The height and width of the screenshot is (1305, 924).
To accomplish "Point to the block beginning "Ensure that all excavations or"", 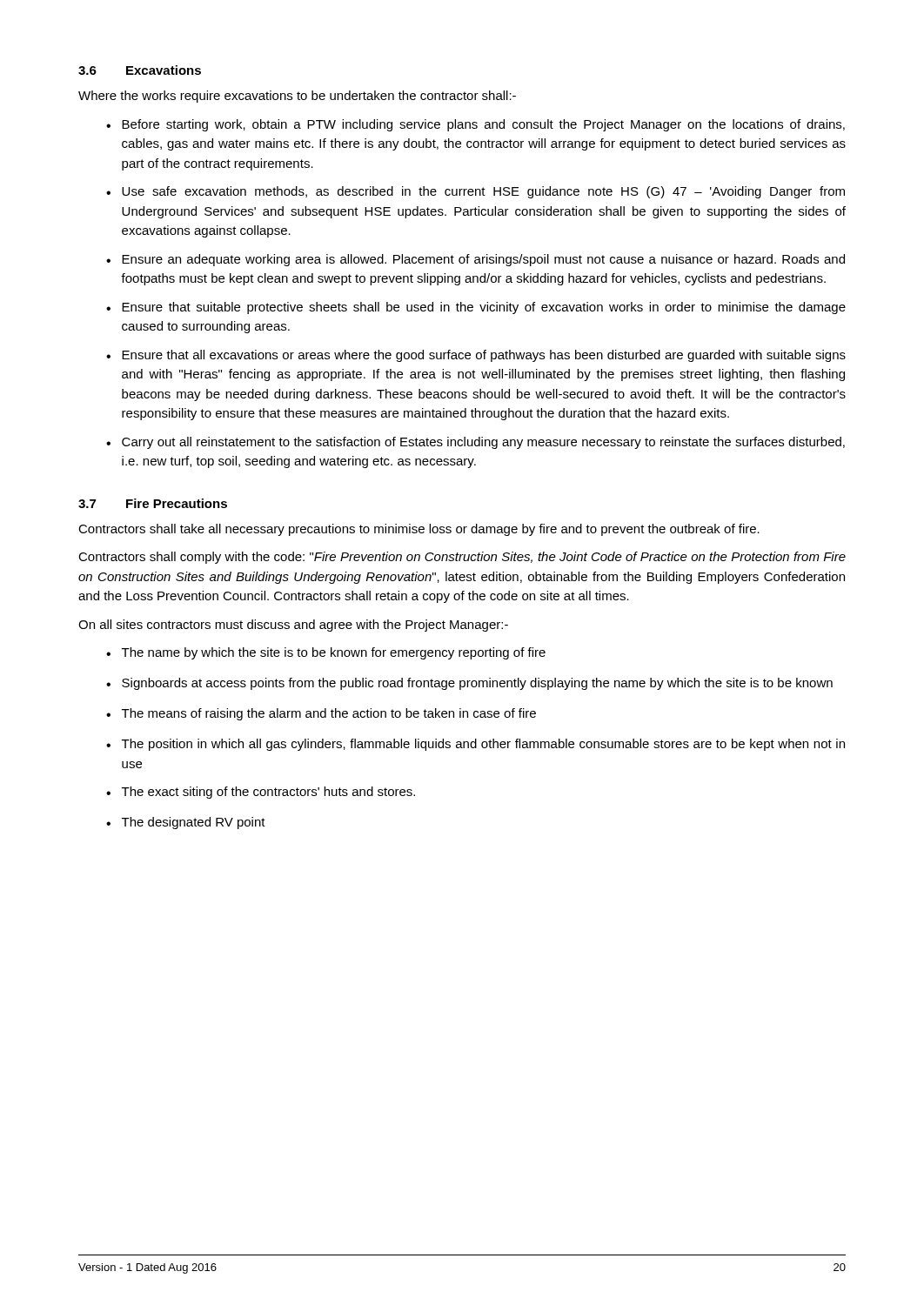I will point(484,384).
